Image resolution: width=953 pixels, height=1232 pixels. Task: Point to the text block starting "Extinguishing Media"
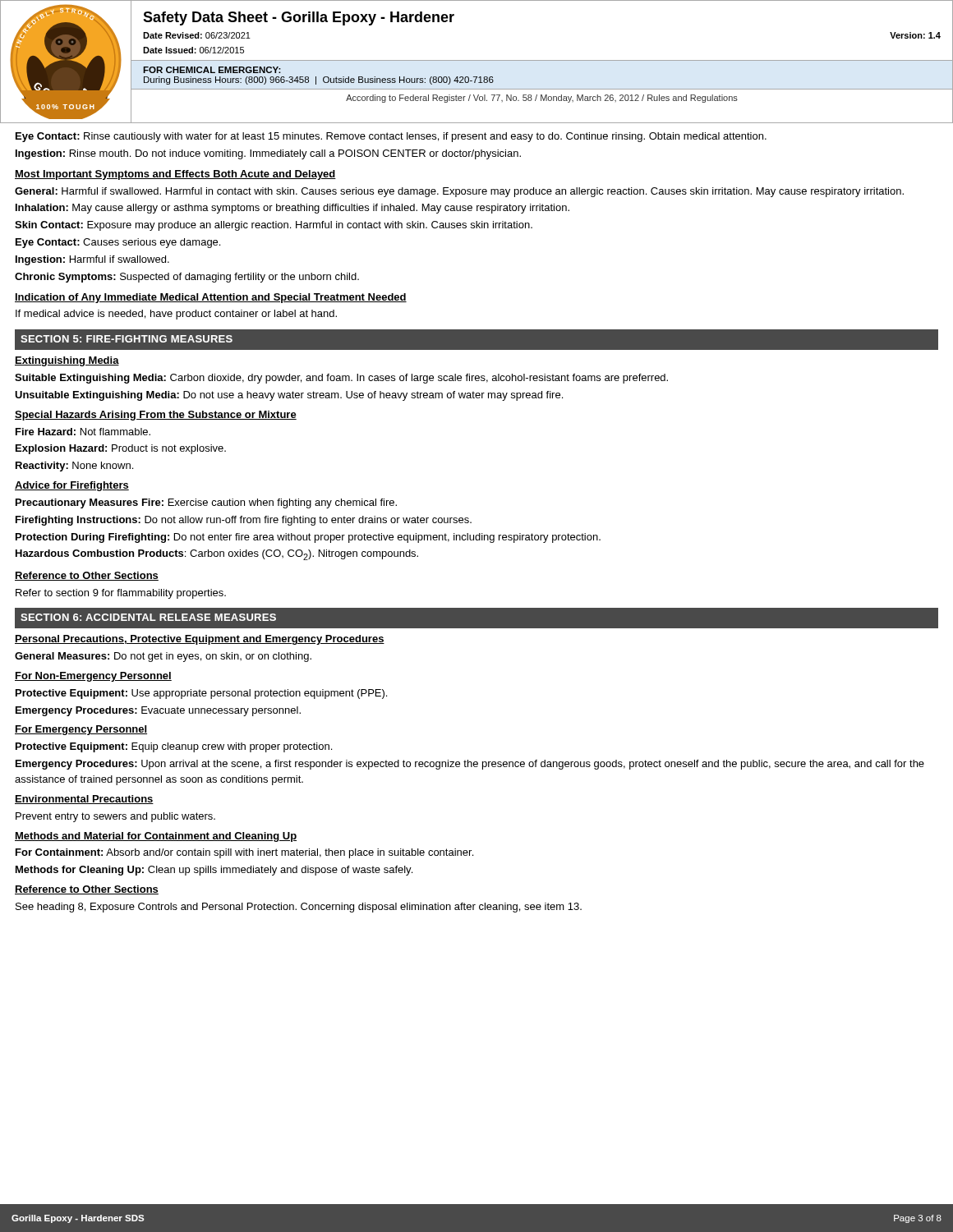[67, 360]
